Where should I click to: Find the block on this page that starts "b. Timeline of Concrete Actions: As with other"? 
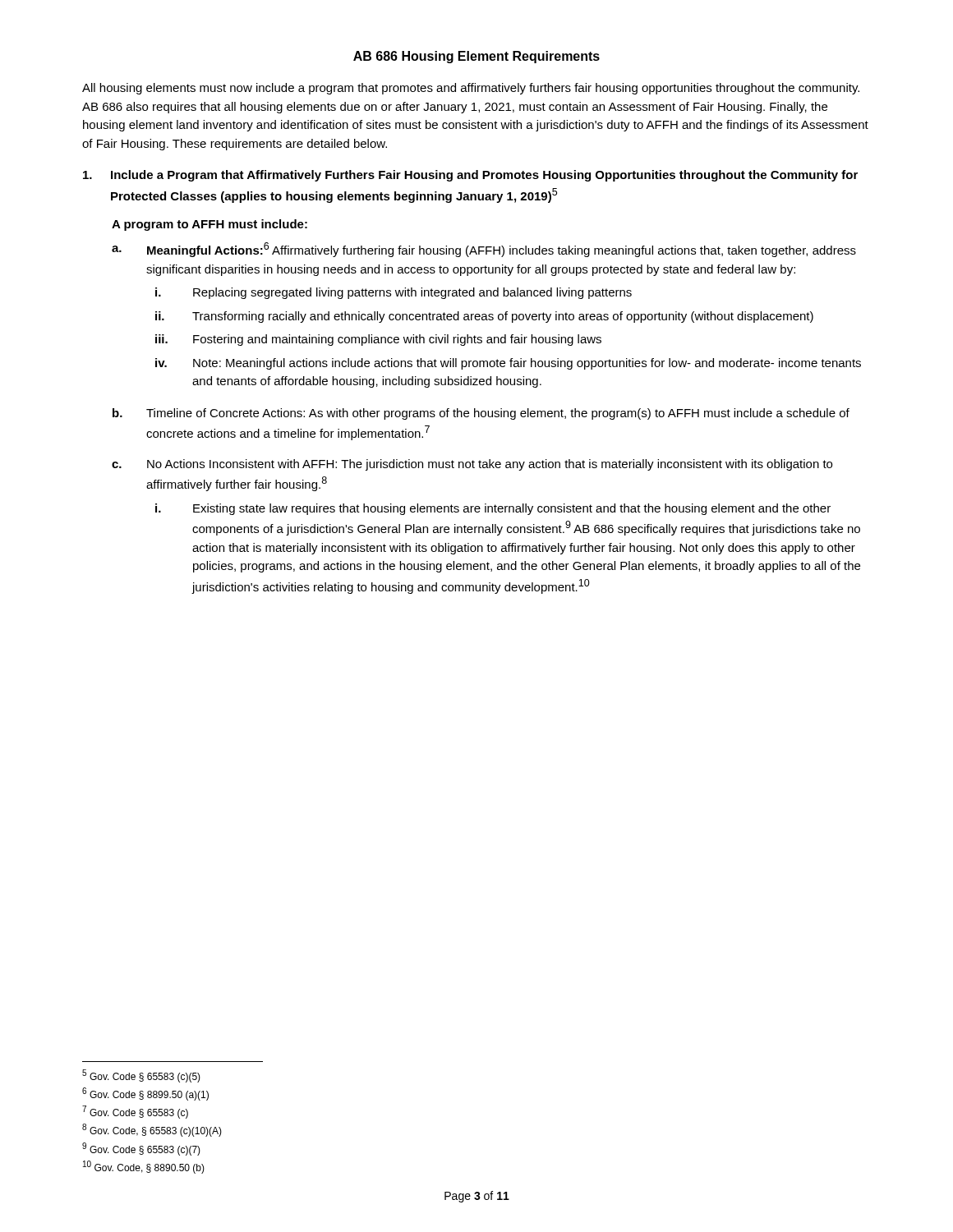[491, 423]
